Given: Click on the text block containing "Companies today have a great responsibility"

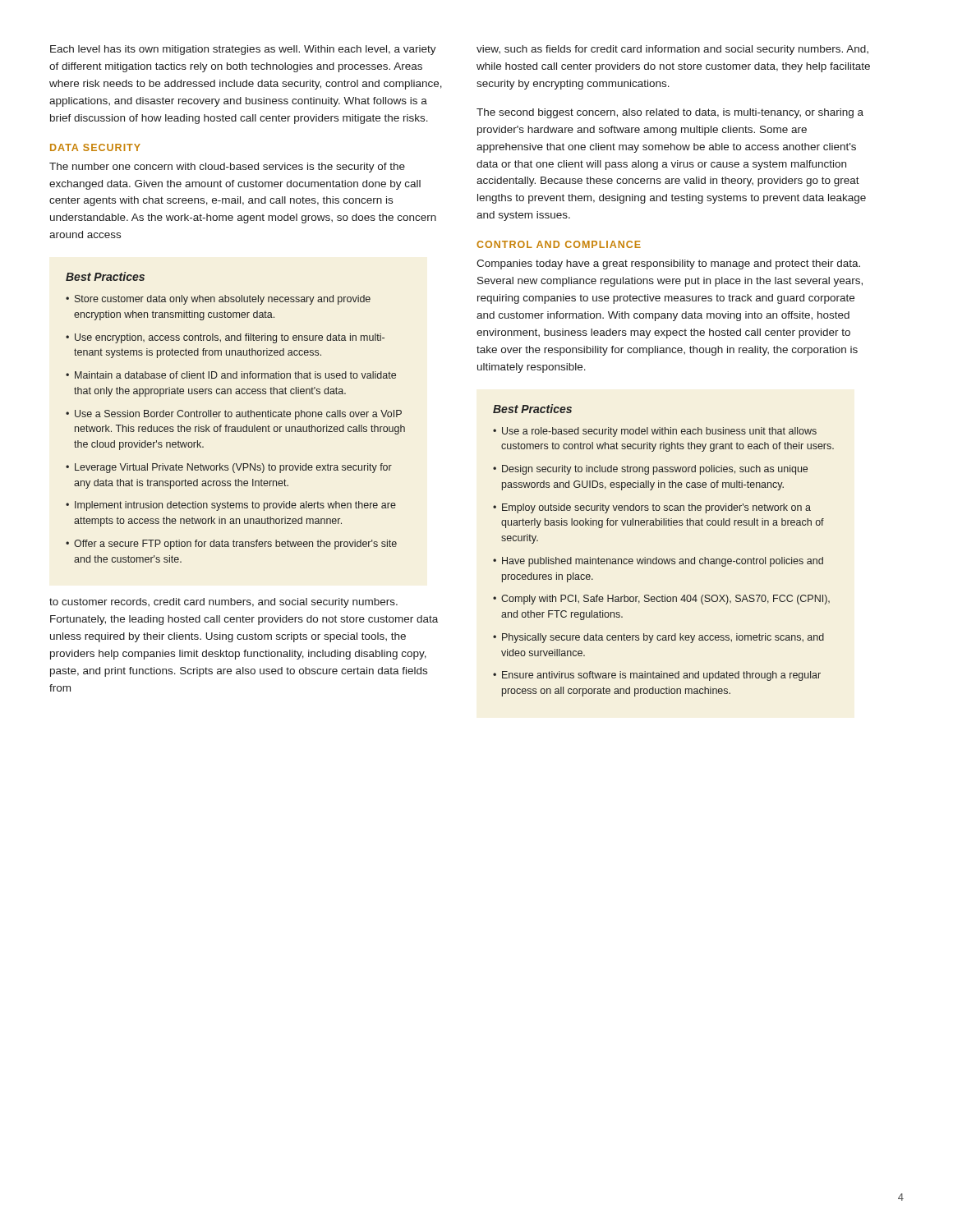Looking at the screenshot, I should pyautogui.click(x=670, y=315).
